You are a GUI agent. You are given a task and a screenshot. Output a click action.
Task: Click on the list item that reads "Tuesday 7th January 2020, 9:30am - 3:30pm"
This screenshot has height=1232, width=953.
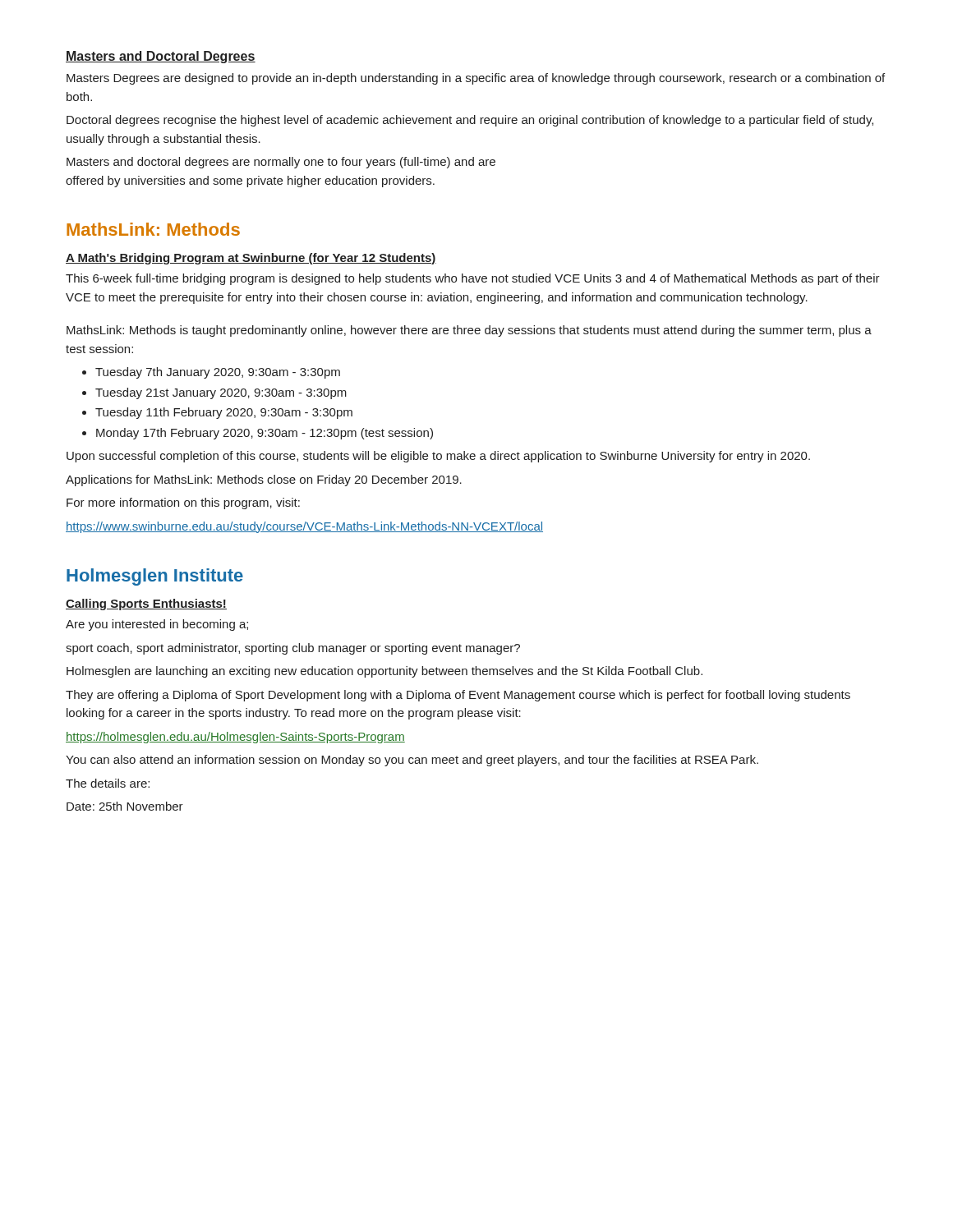pyautogui.click(x=218, y=372)
